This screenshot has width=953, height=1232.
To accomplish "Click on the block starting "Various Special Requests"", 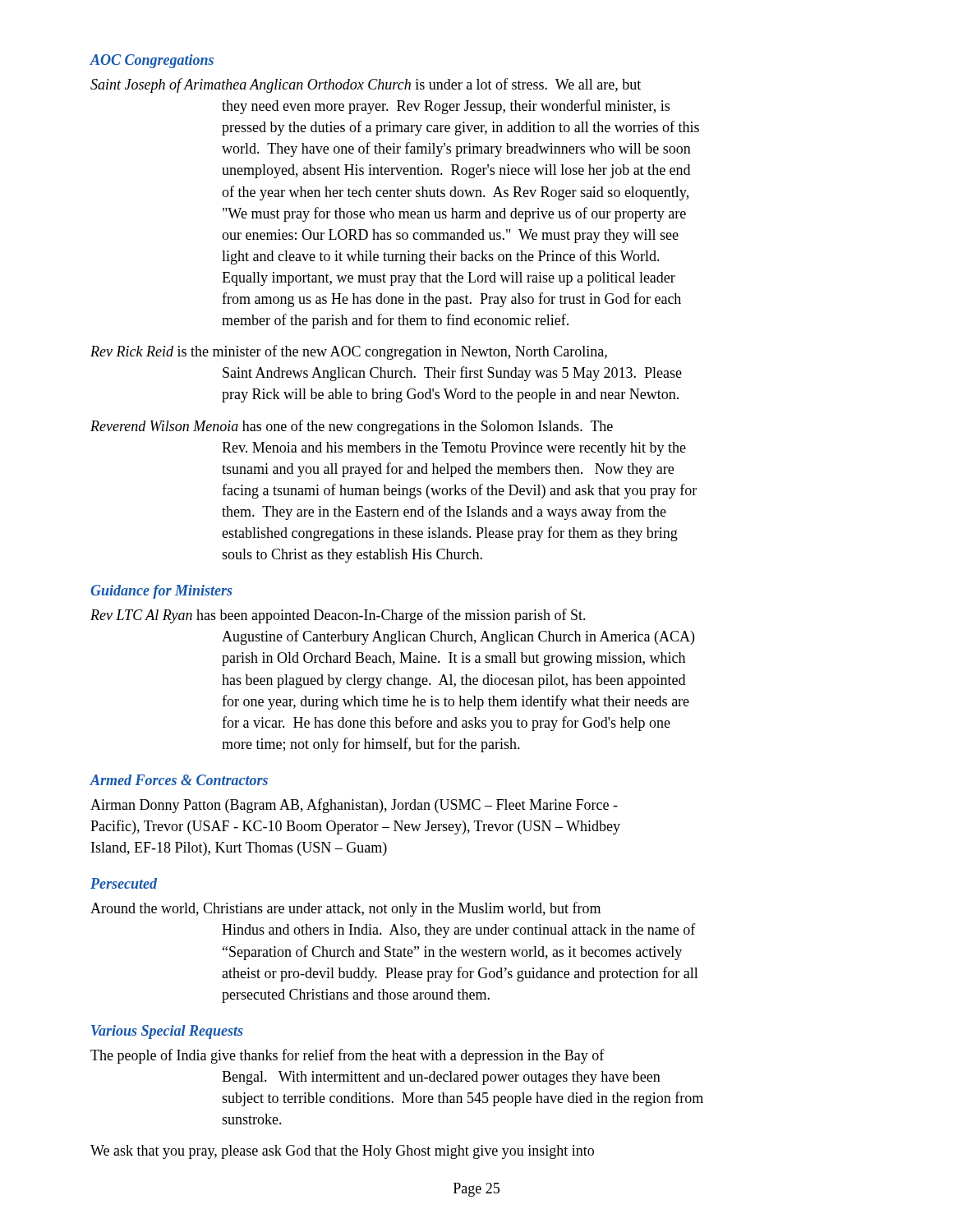I will tap(167, 1031).
